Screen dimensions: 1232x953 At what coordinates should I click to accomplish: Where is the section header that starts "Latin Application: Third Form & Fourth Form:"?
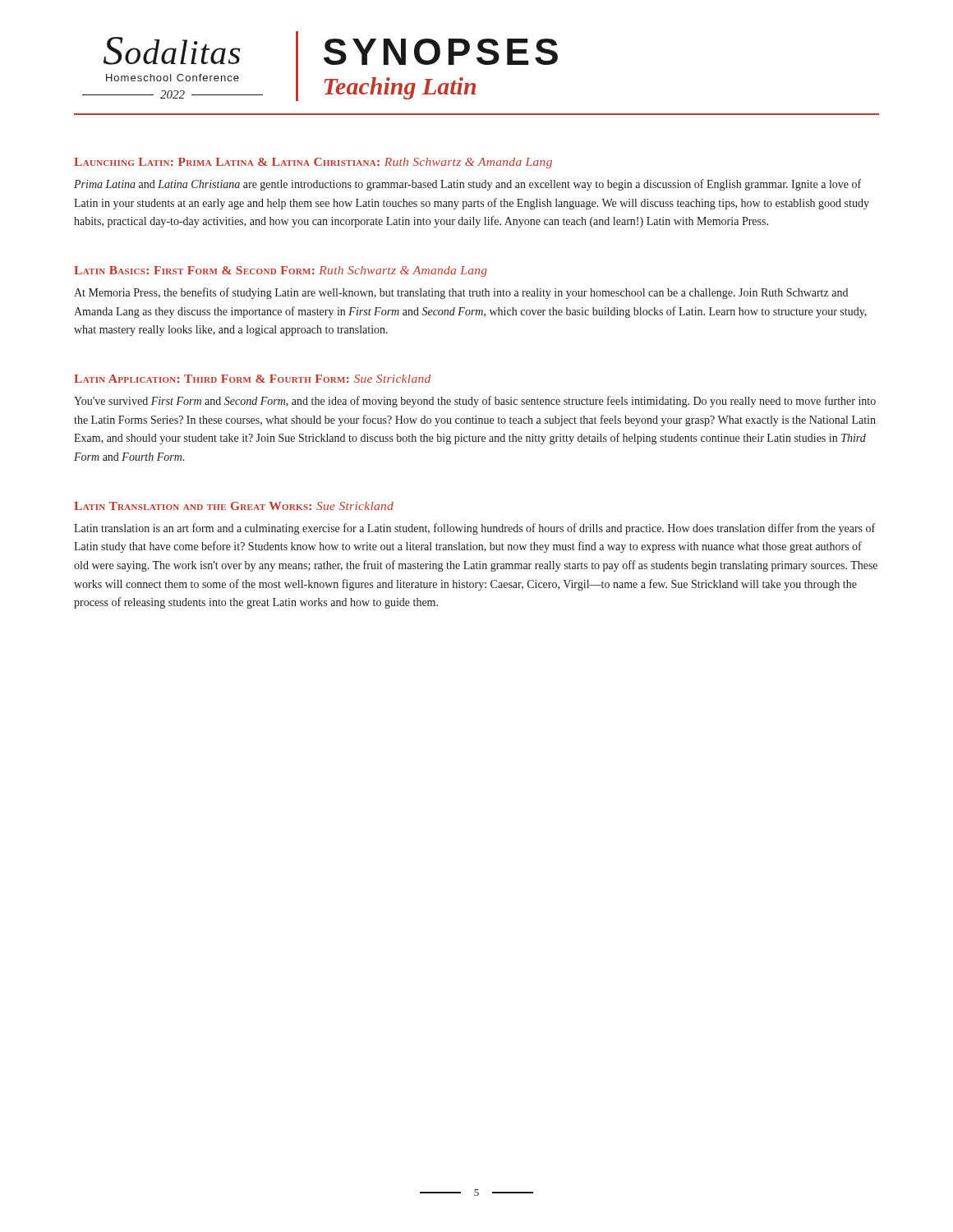tap(252, 378)
